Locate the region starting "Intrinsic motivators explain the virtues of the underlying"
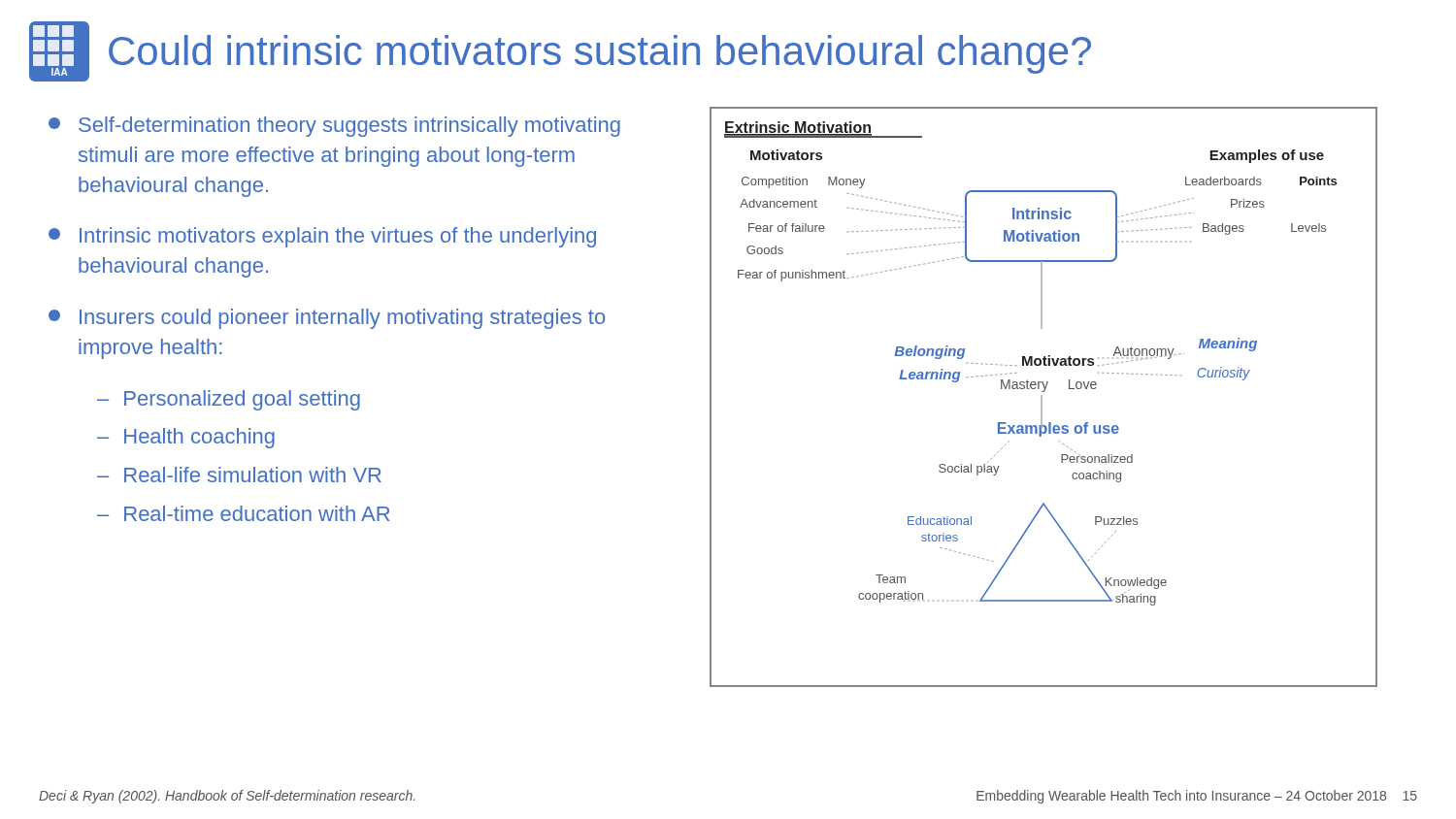 [x=340, y=252]
